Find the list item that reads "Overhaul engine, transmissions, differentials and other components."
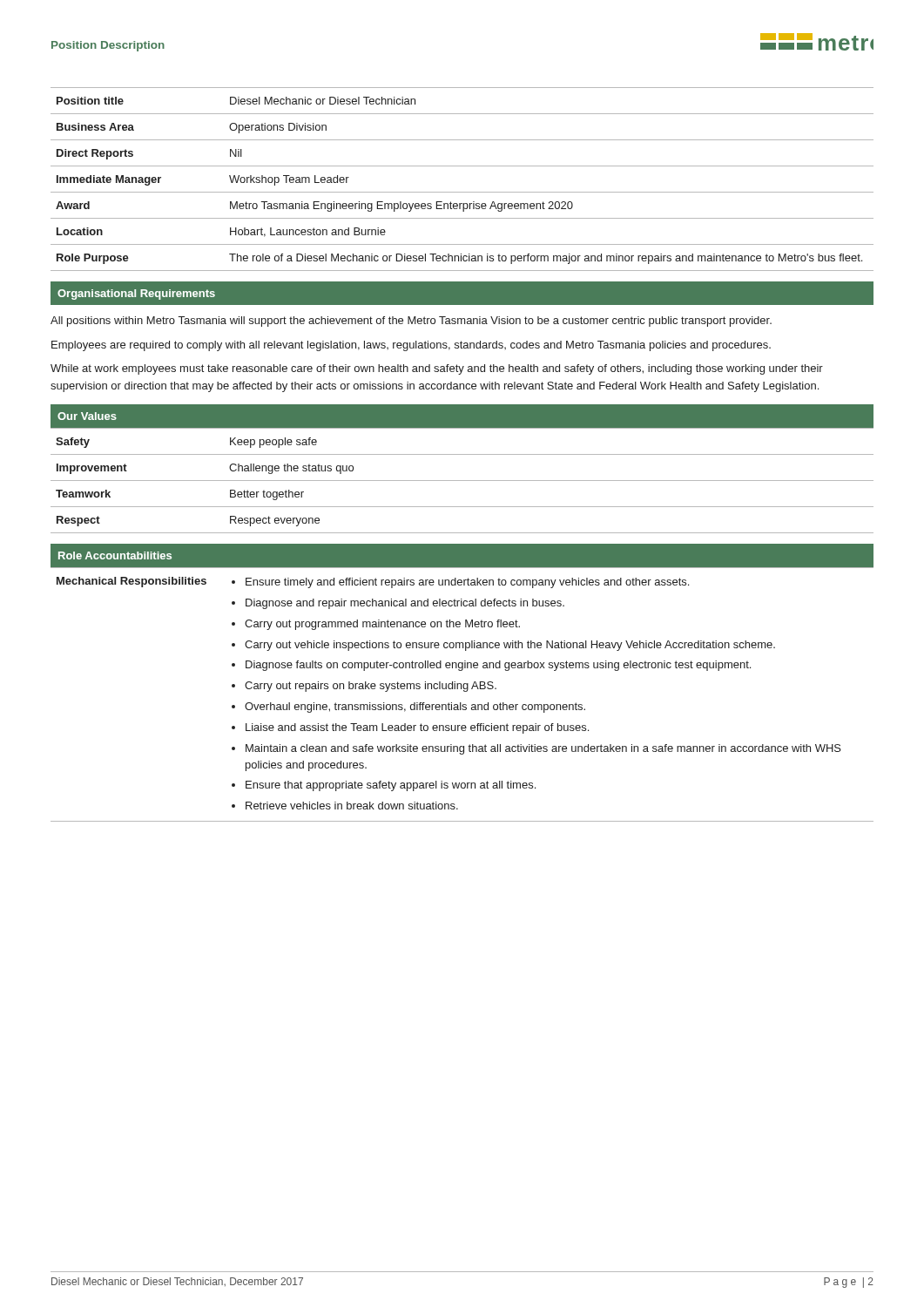This screenshot has width=924, height=1307. (415, 706)
